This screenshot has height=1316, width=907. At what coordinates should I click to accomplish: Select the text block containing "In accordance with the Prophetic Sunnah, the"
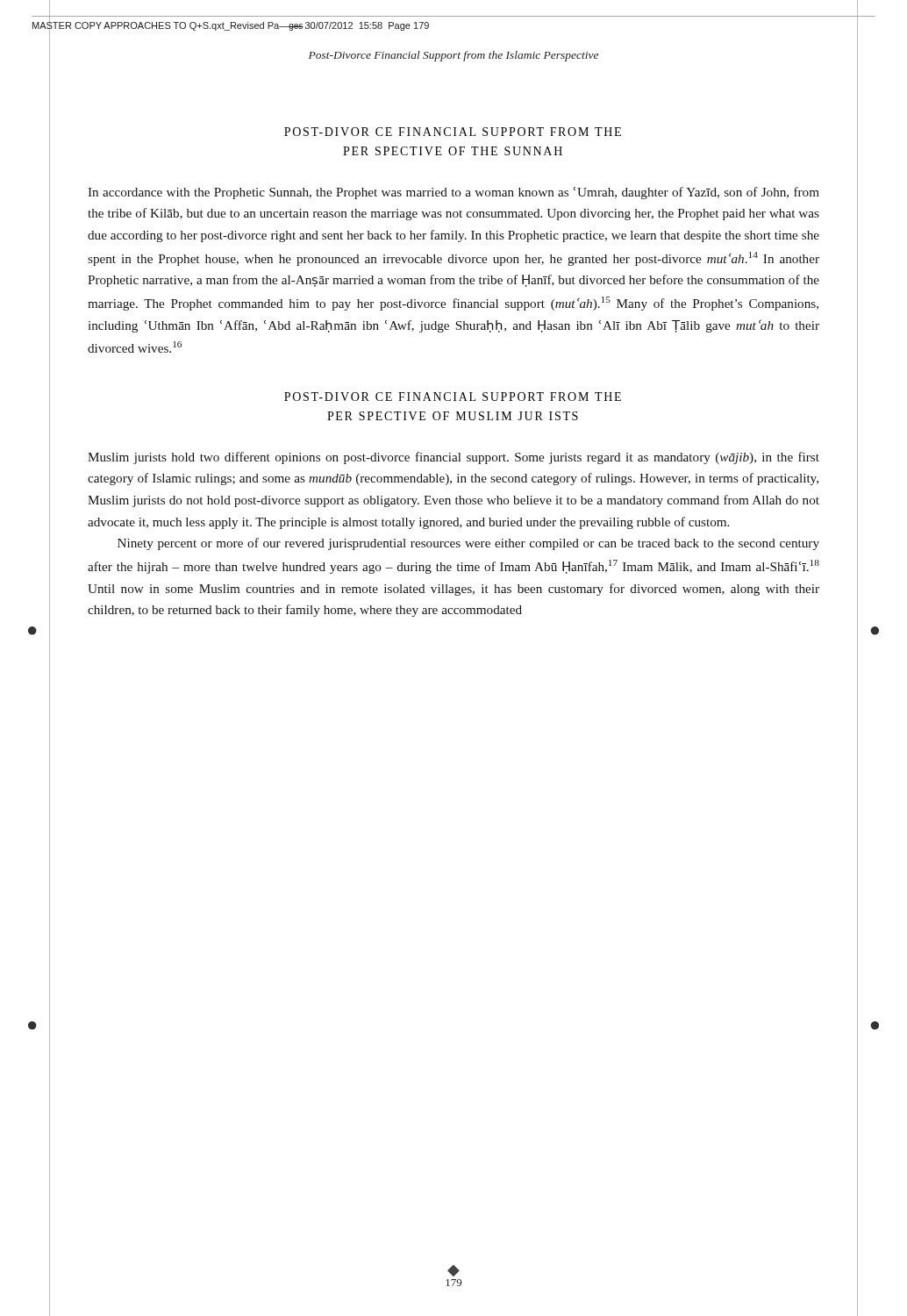[x=454, y=271]
